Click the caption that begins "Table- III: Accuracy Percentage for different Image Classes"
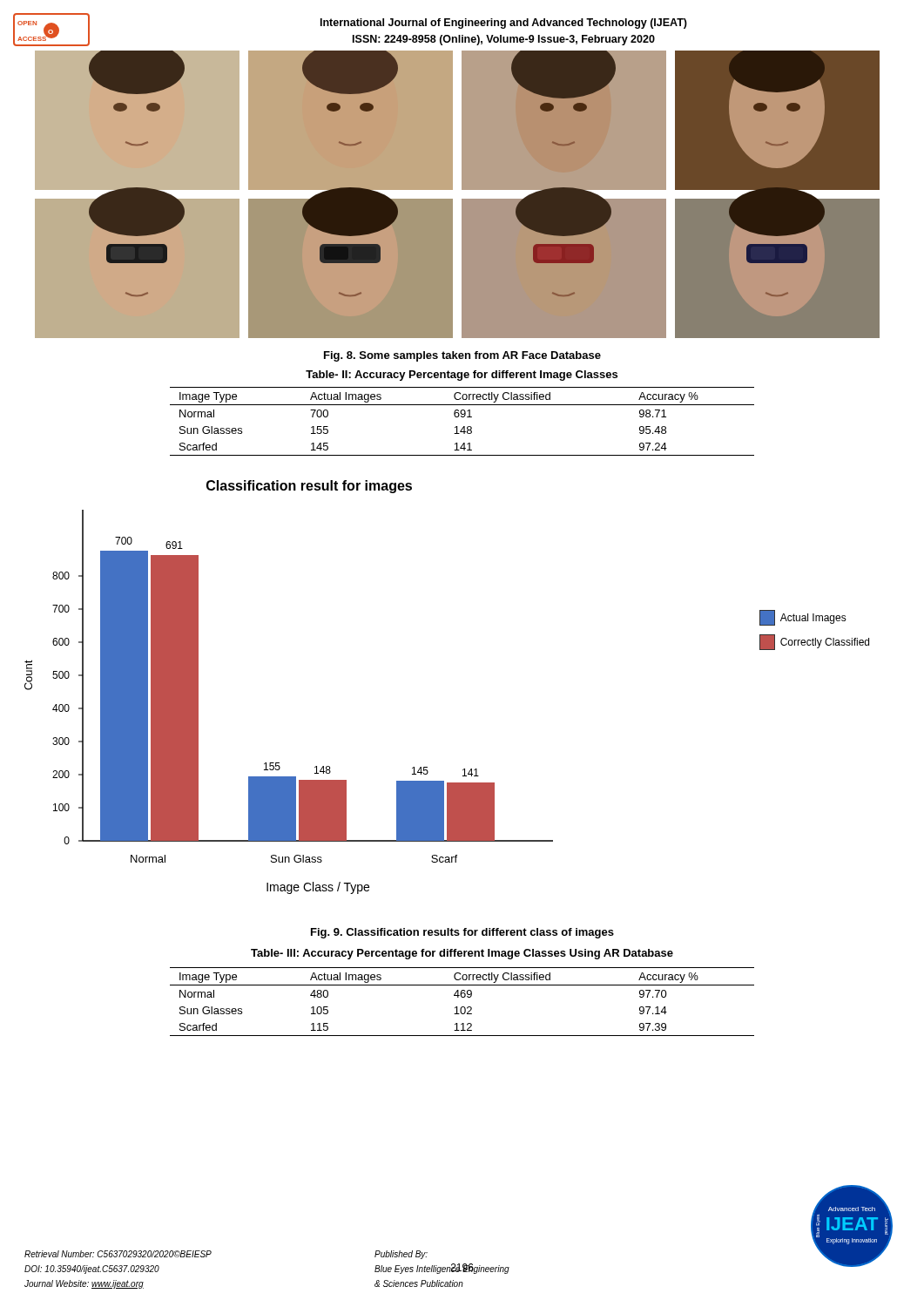Viewport: 924px width, 1307px height. [462, 953]
